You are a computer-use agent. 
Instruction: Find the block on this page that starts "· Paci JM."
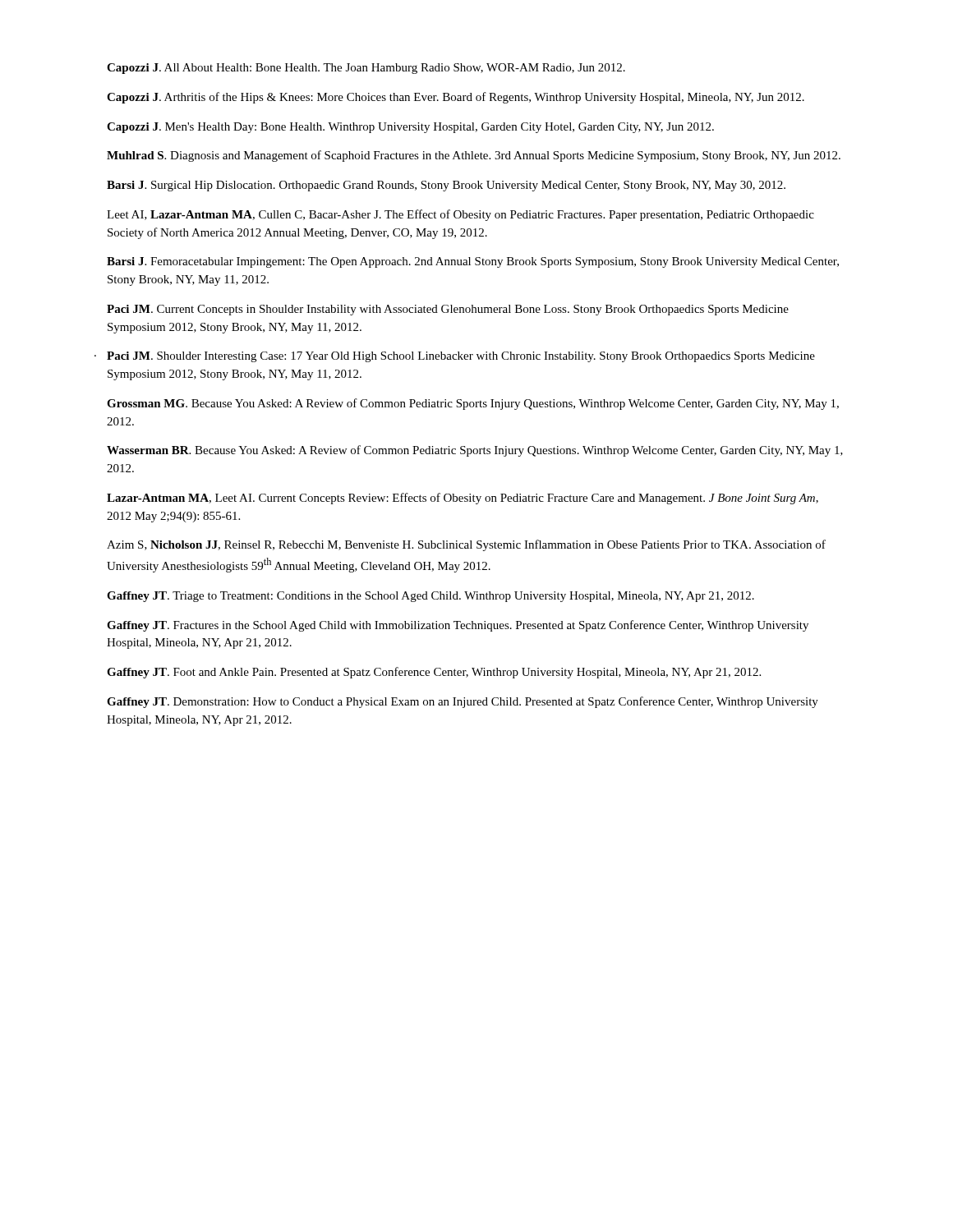point(461,364)
